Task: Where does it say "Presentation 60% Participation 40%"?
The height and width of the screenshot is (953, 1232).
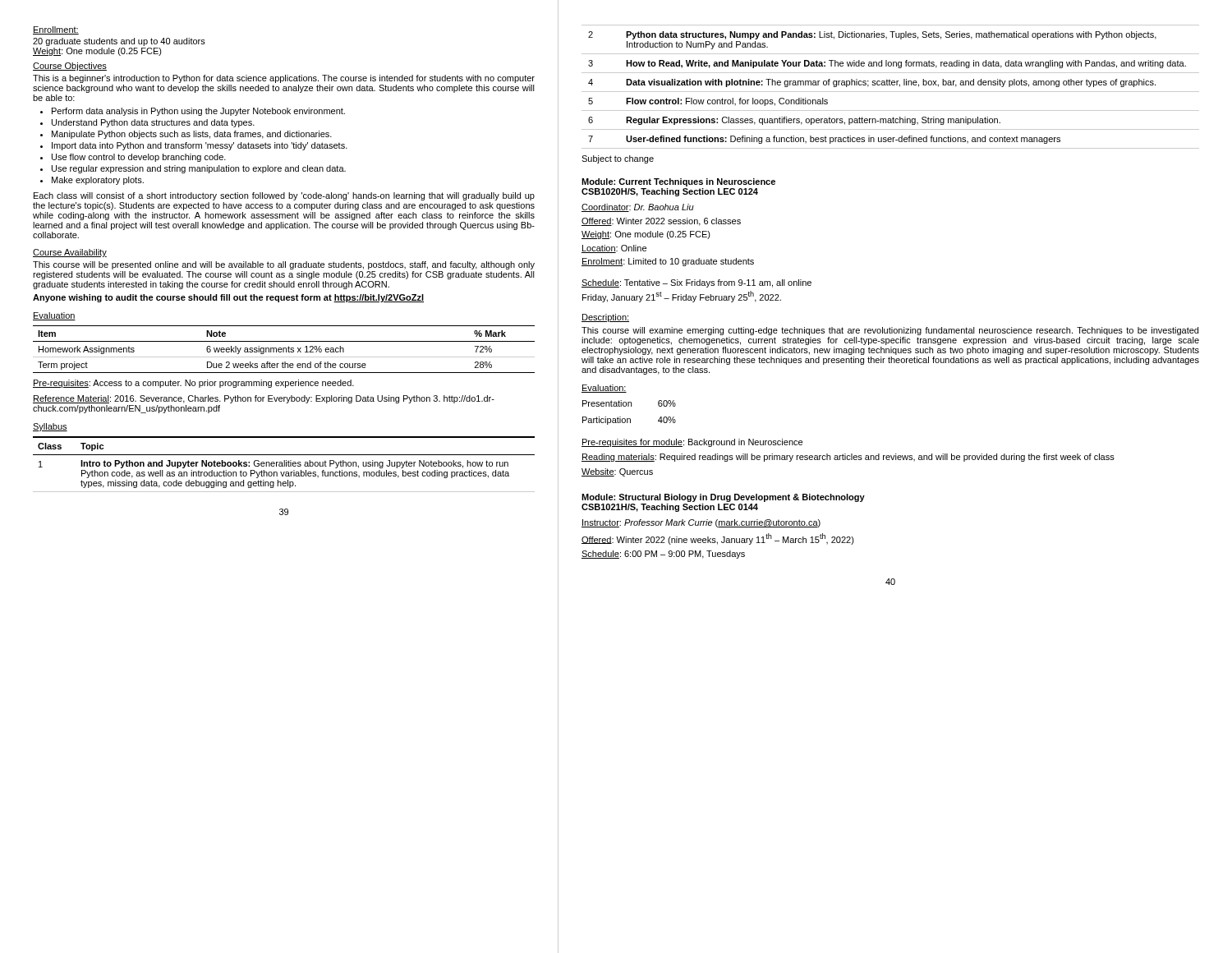Action: point(629,412)
